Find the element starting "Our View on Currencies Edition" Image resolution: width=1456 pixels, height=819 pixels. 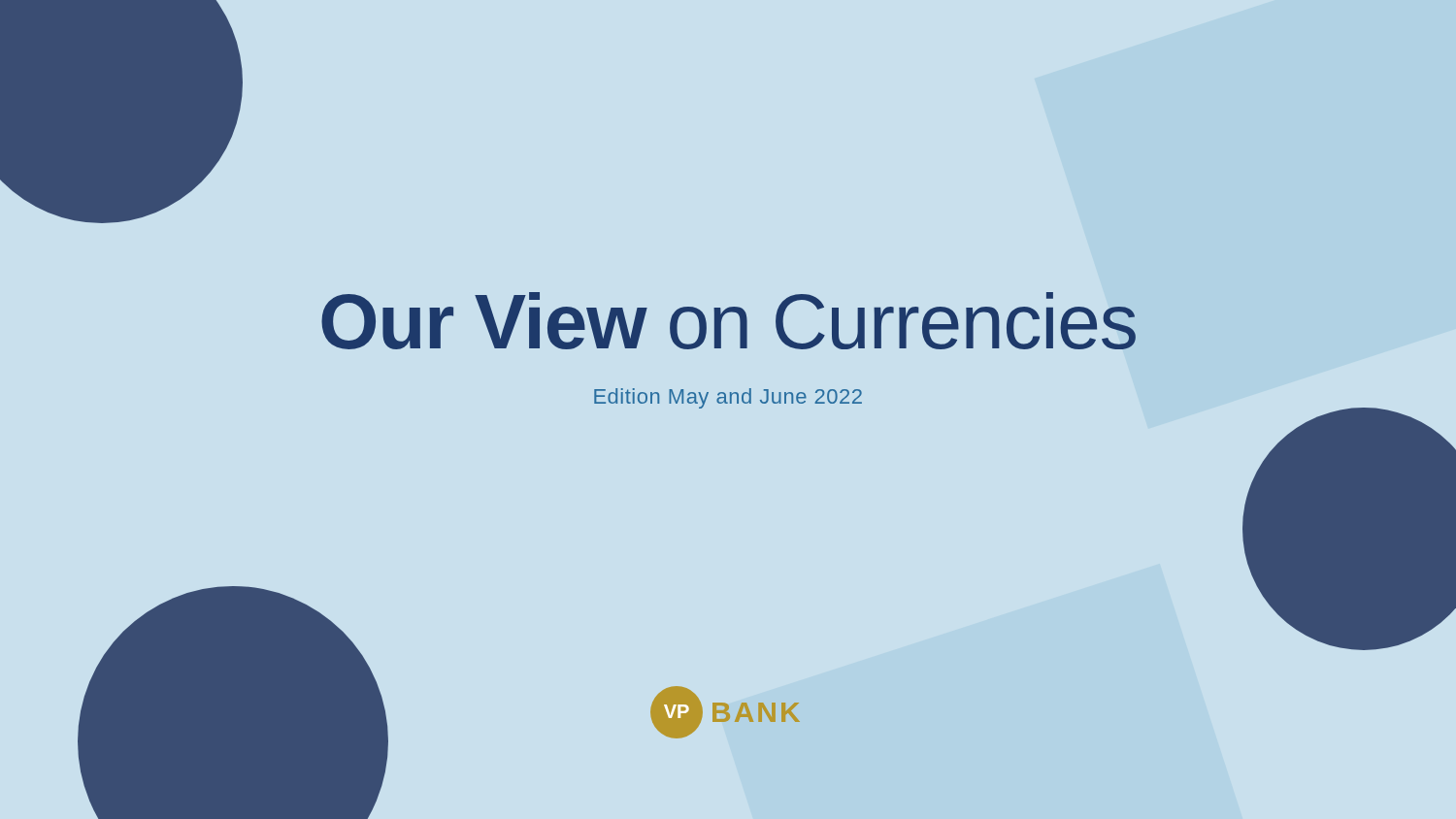(x=728, y=345)
